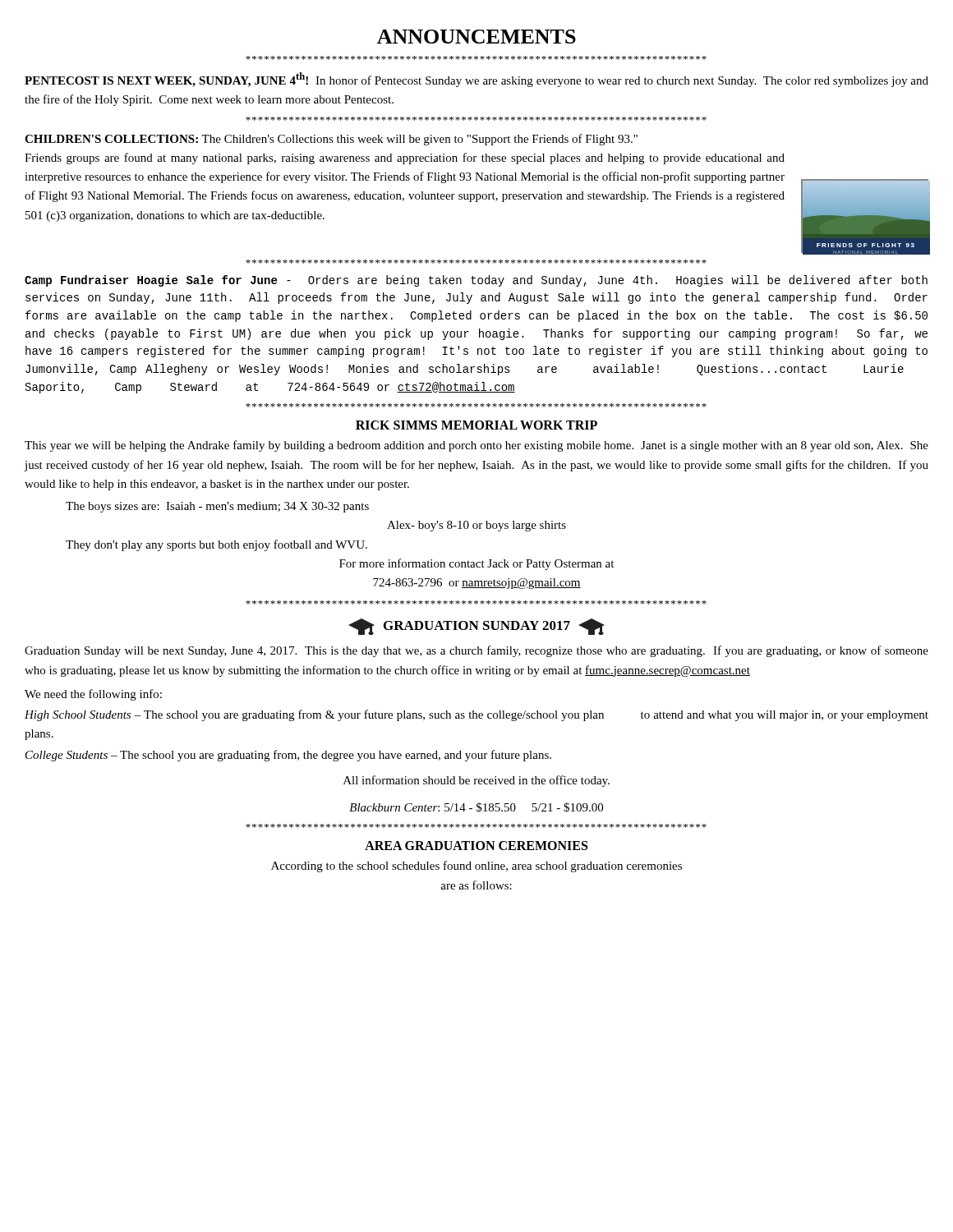Click the passage that begins "For more information contact Jack or"

pos(476,563)
